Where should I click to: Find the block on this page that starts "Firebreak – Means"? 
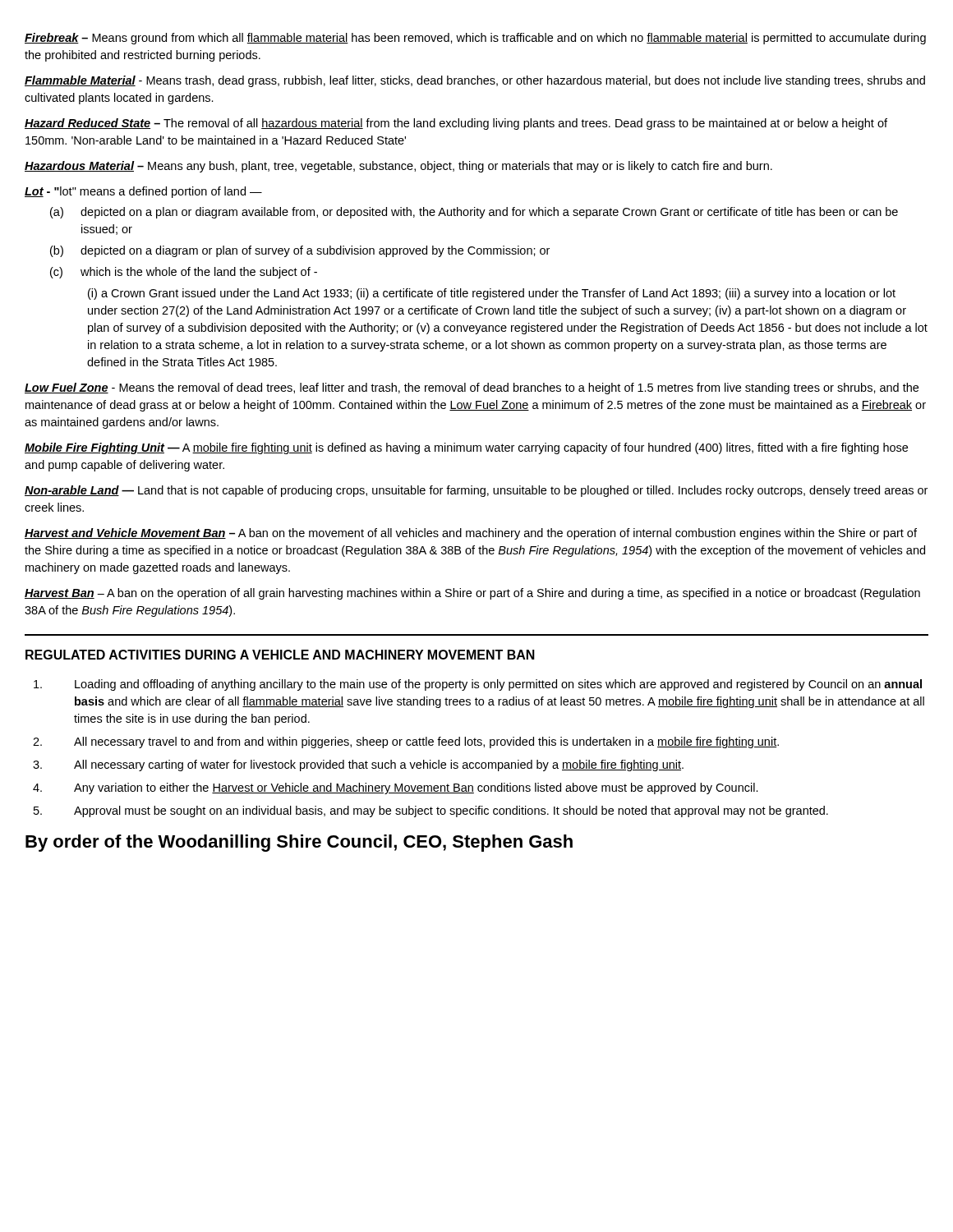point(475,46)
